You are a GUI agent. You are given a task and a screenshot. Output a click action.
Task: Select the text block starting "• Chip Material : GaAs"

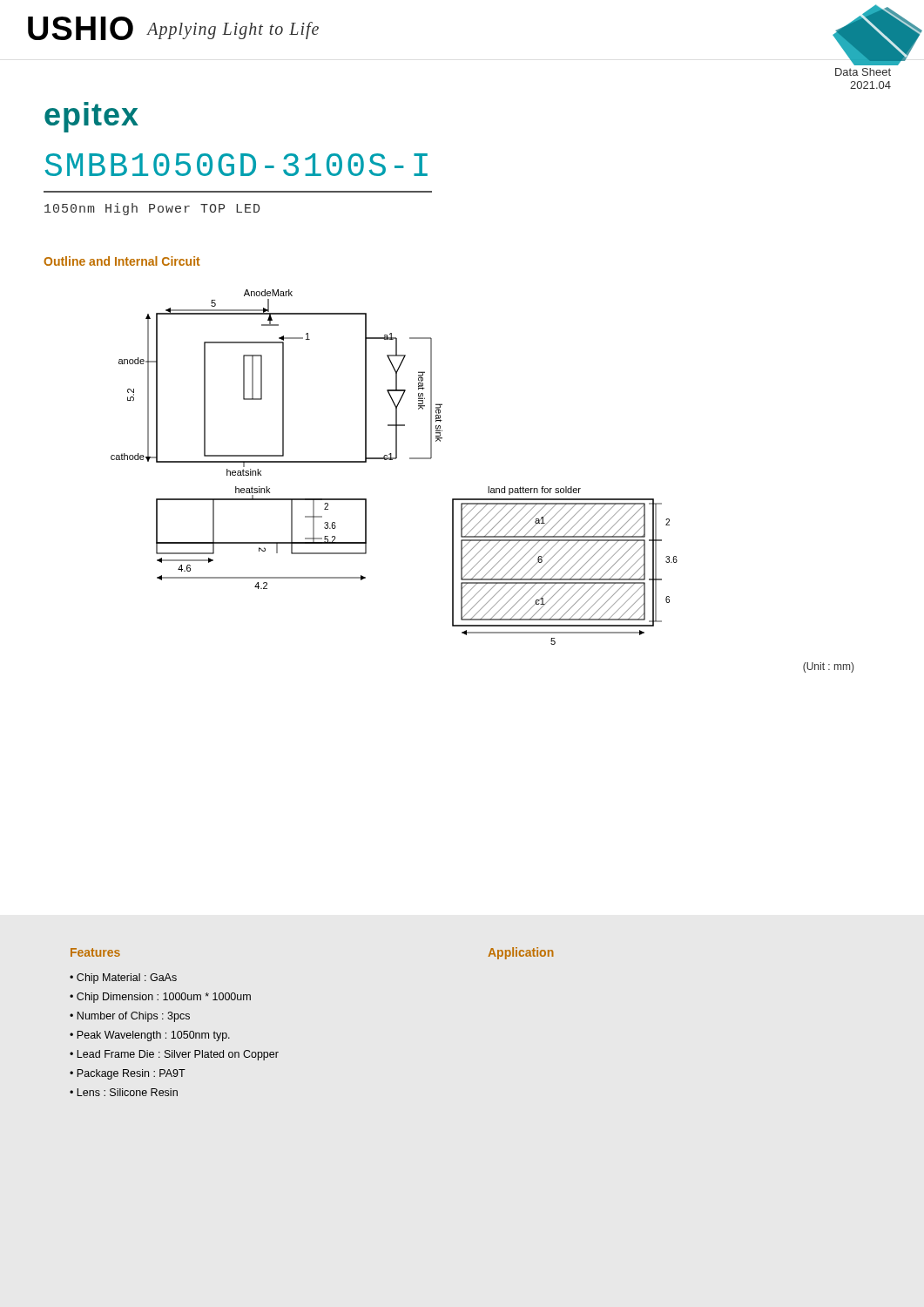pyautogui.click(x=123, y=978)
